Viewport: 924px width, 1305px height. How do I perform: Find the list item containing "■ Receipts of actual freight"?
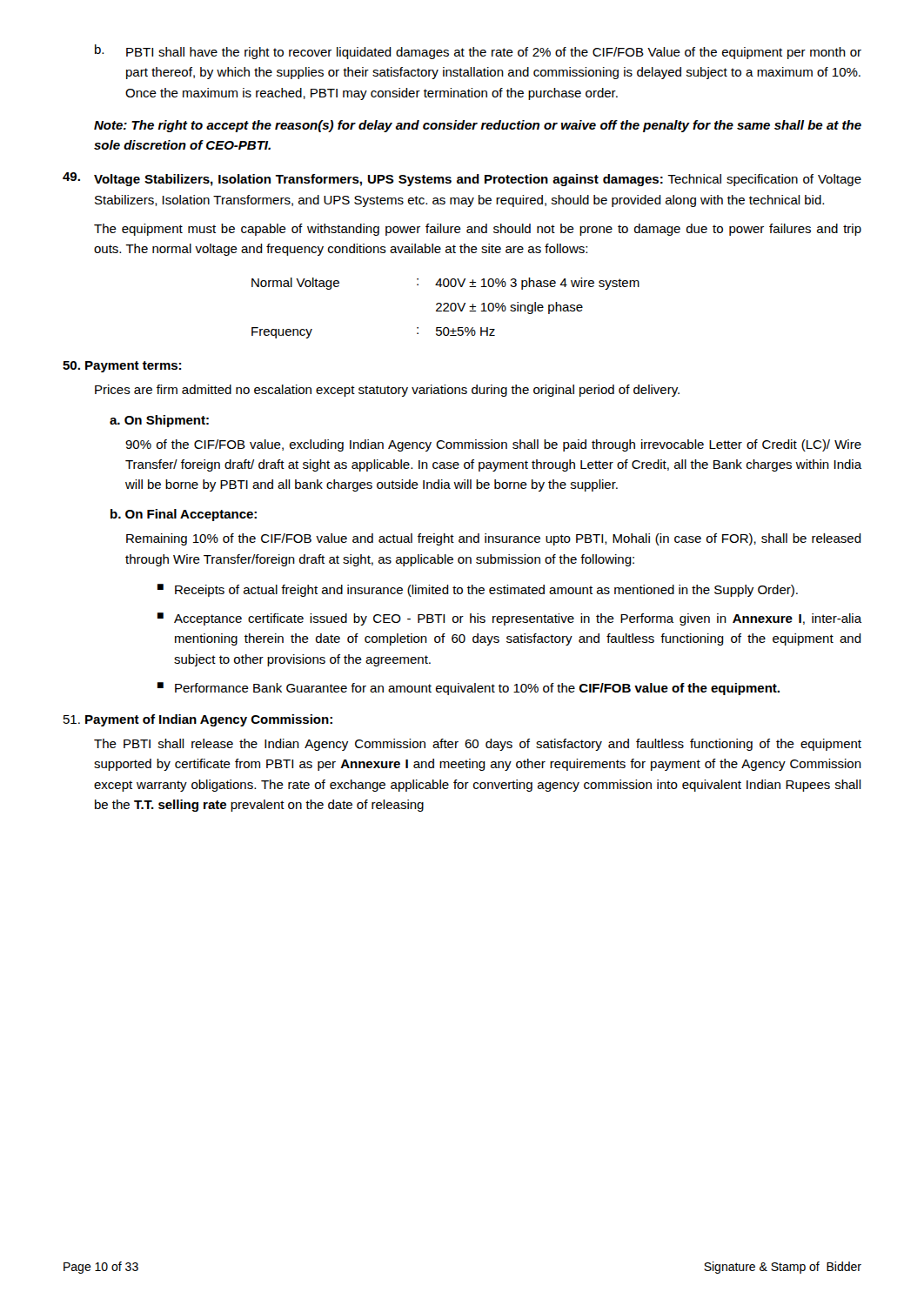[509, 589]
